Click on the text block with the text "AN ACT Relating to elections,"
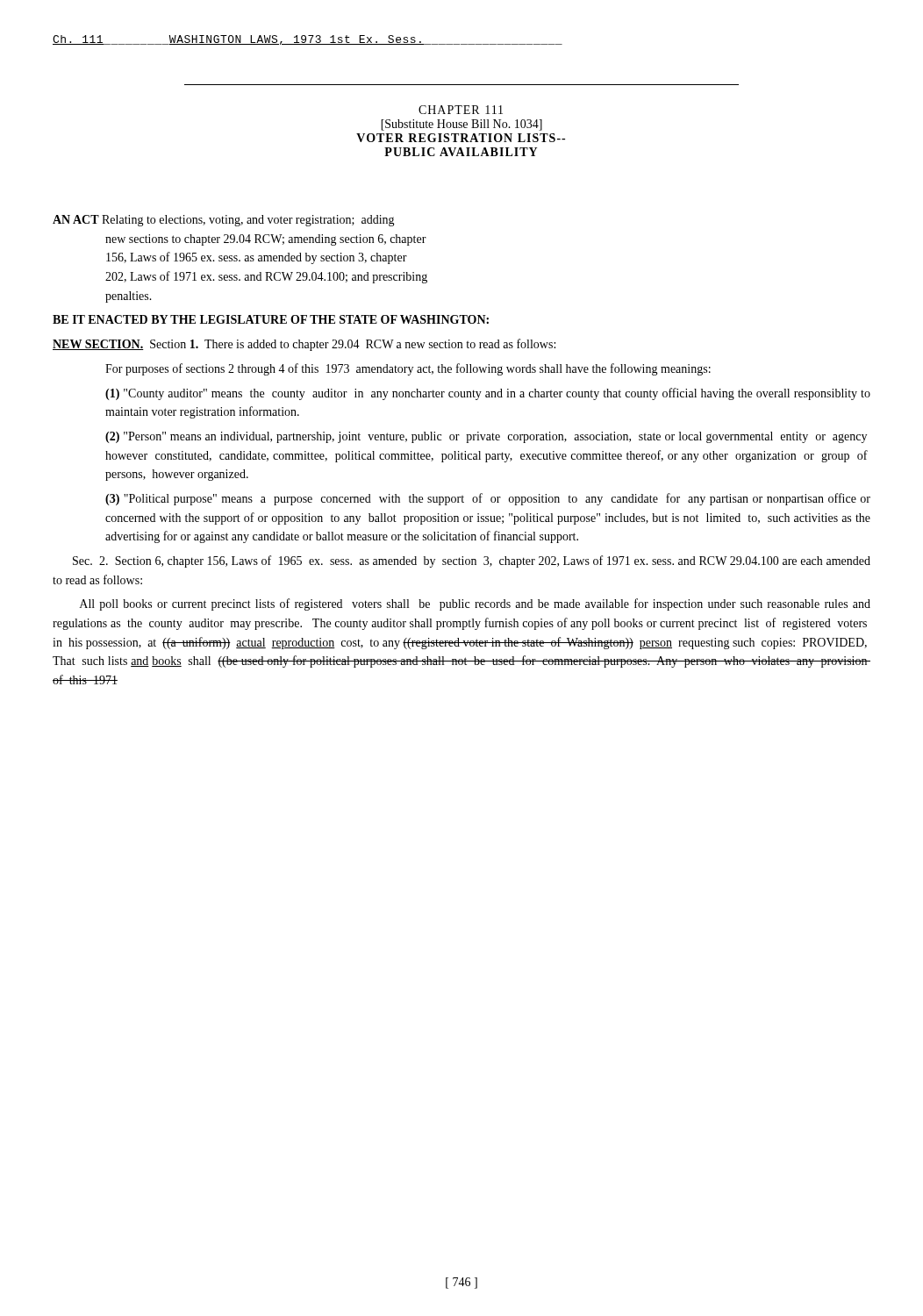923x1316 pixels. (224, 221)
